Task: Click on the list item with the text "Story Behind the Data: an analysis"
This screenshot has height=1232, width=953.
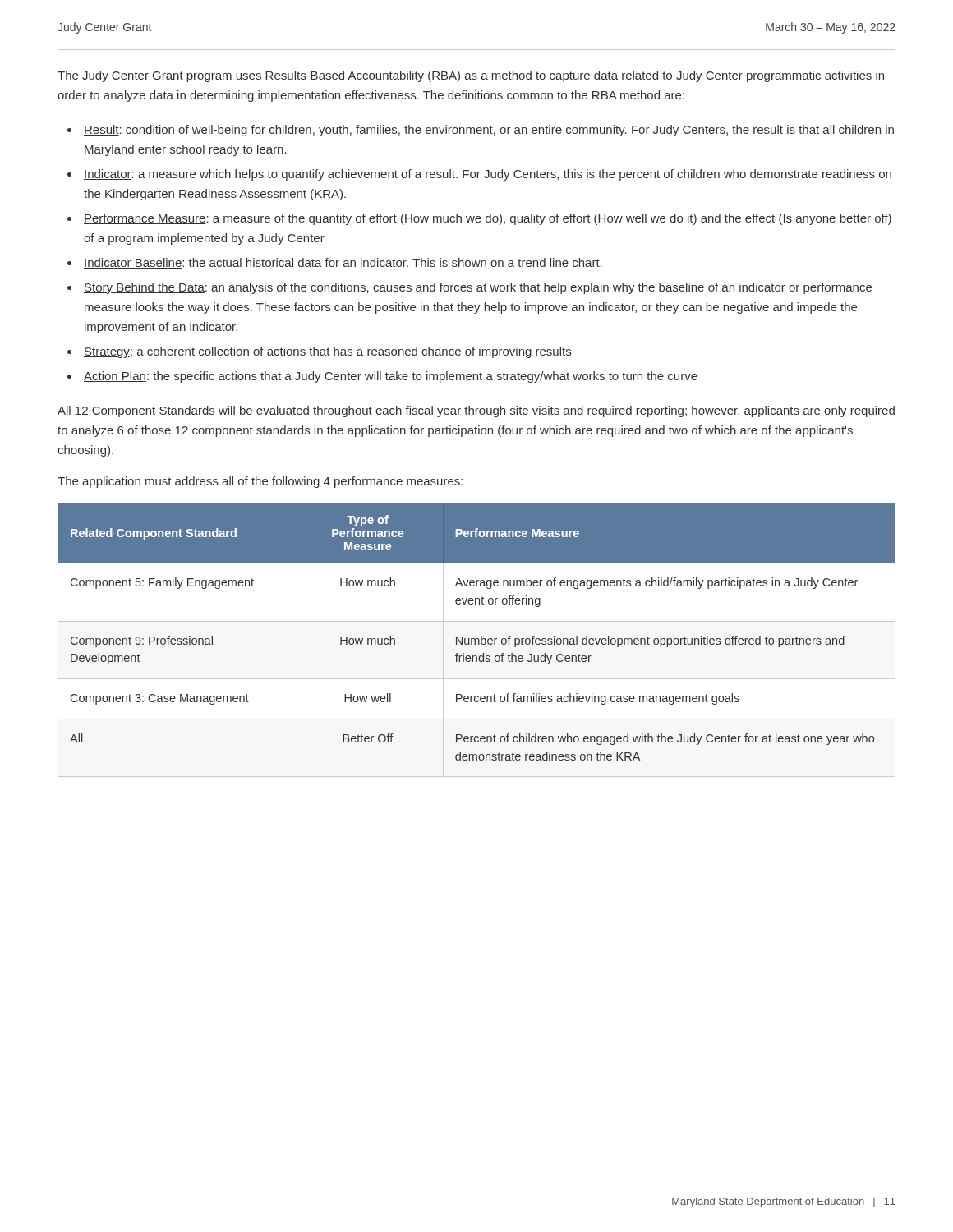Action: [478, 307]
